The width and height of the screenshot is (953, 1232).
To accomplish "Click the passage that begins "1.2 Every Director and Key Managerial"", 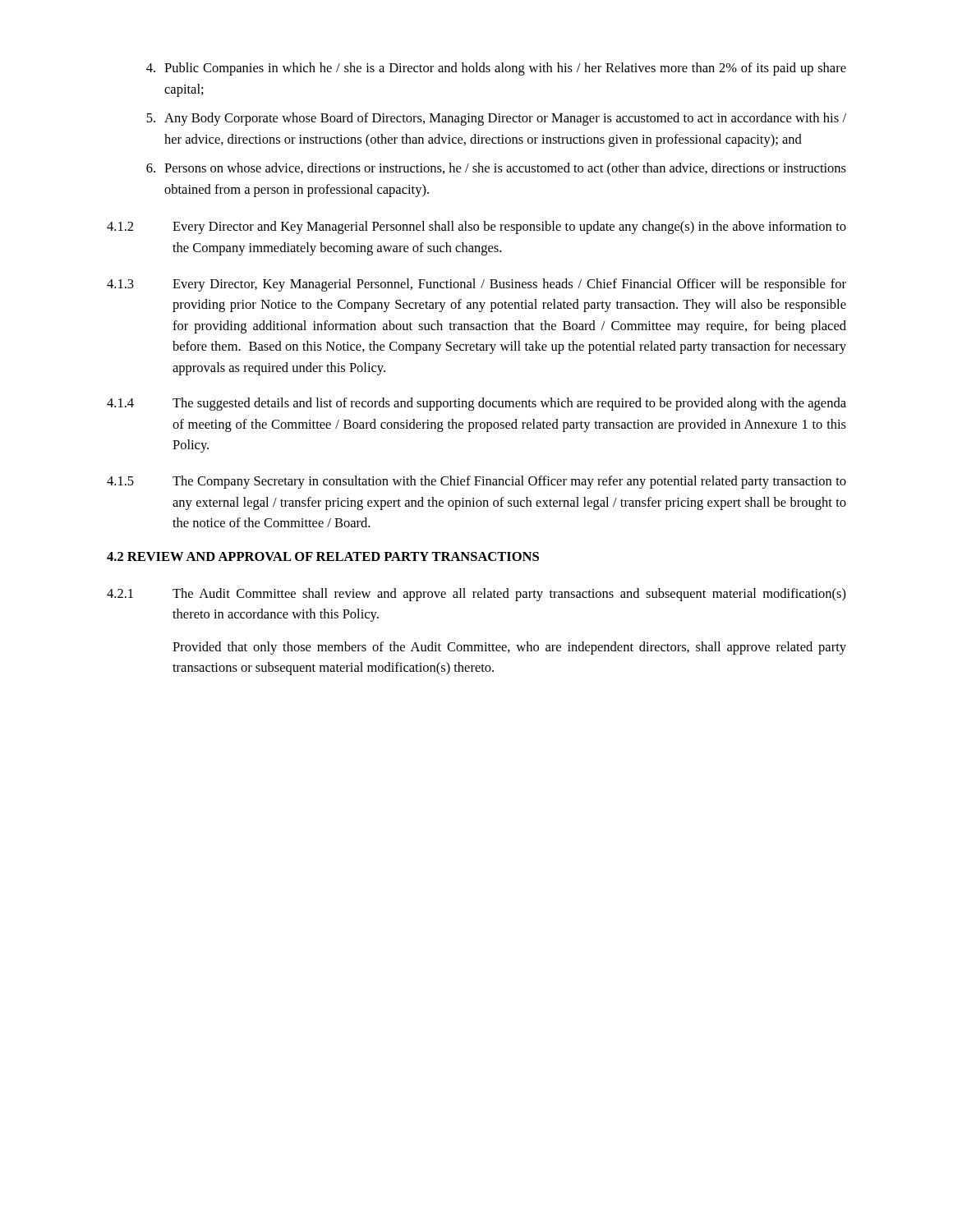I will pos(476,237).
